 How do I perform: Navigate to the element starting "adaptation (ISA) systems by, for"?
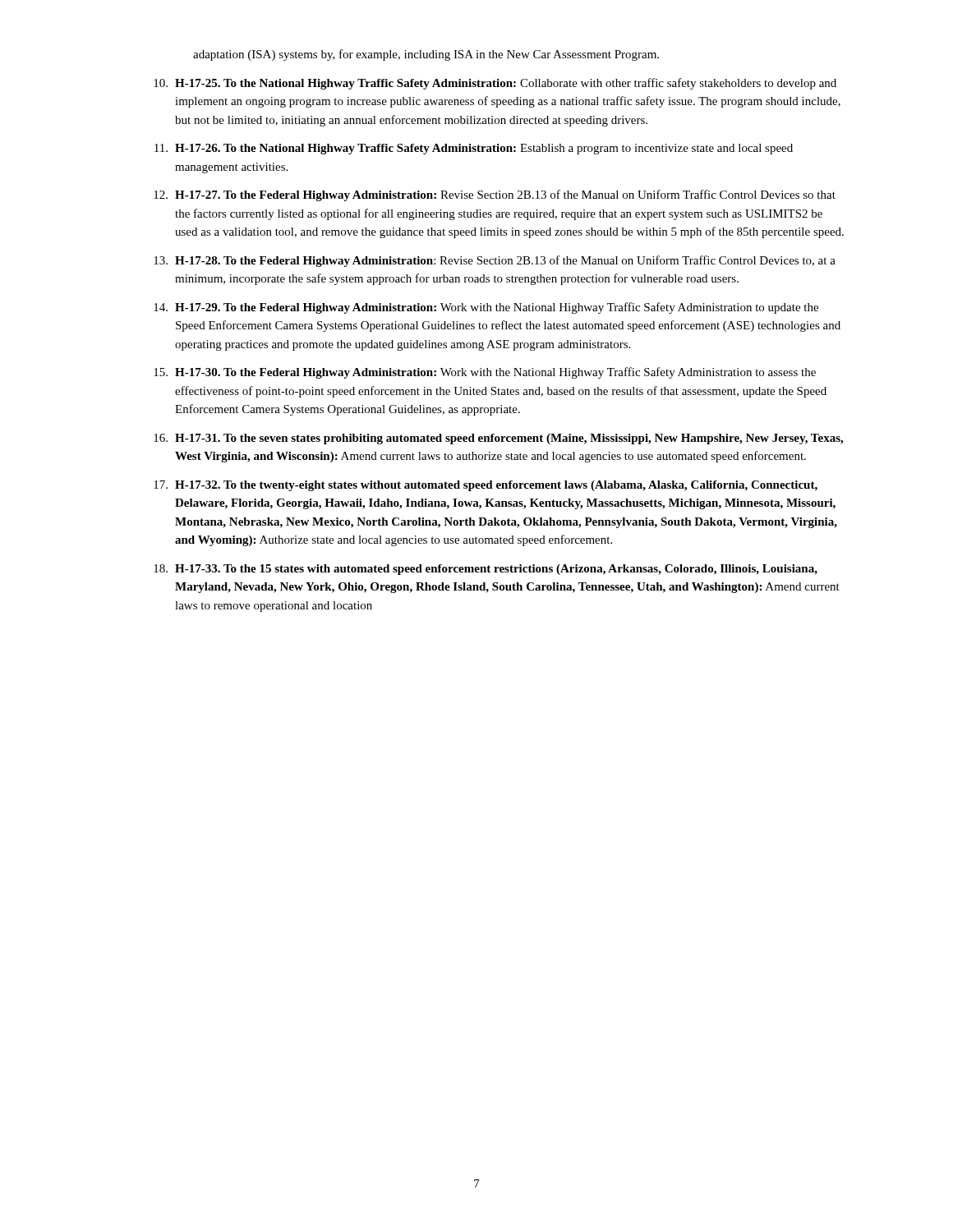426,54
